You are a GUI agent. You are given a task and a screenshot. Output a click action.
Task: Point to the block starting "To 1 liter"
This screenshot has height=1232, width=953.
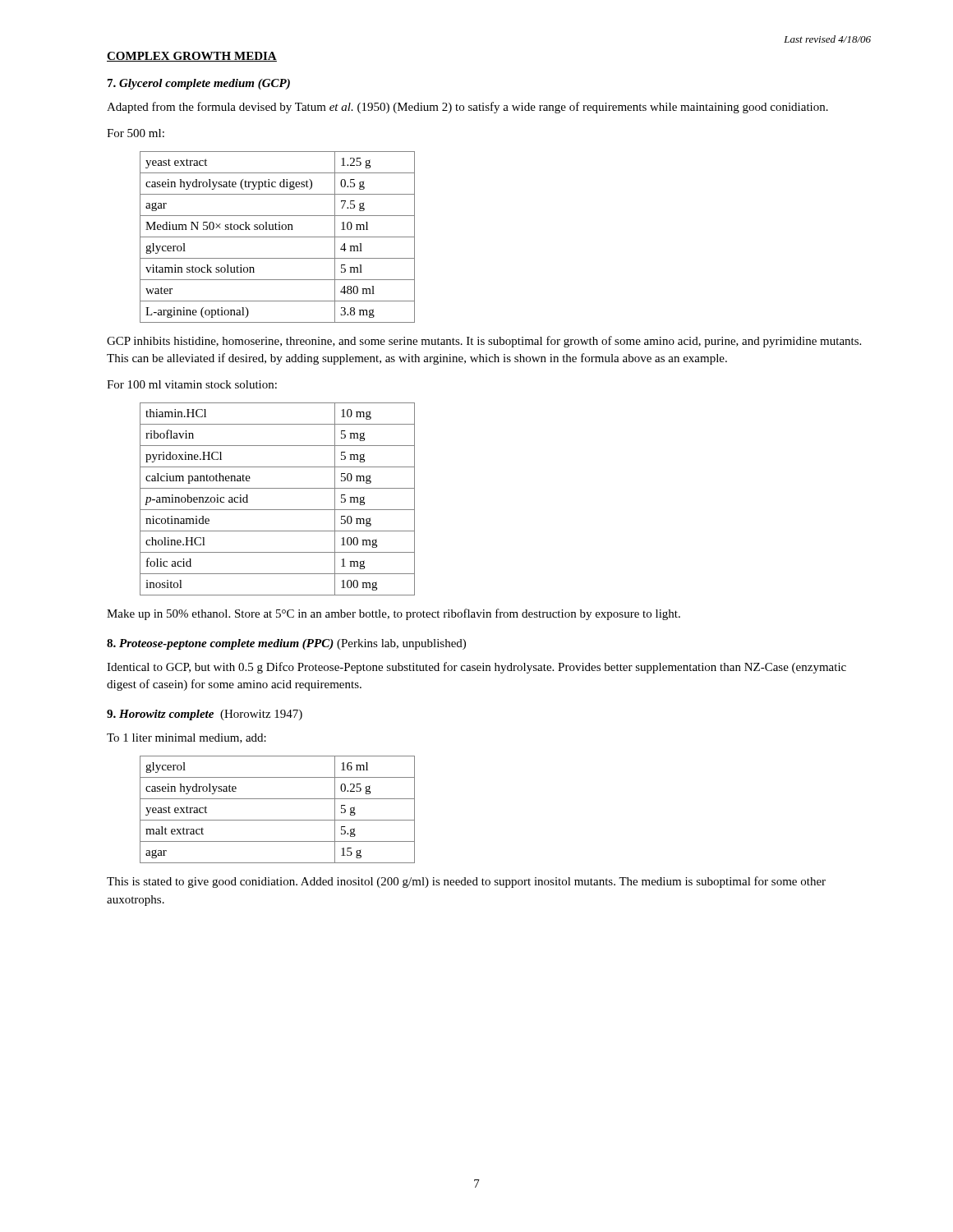point(186,738)
